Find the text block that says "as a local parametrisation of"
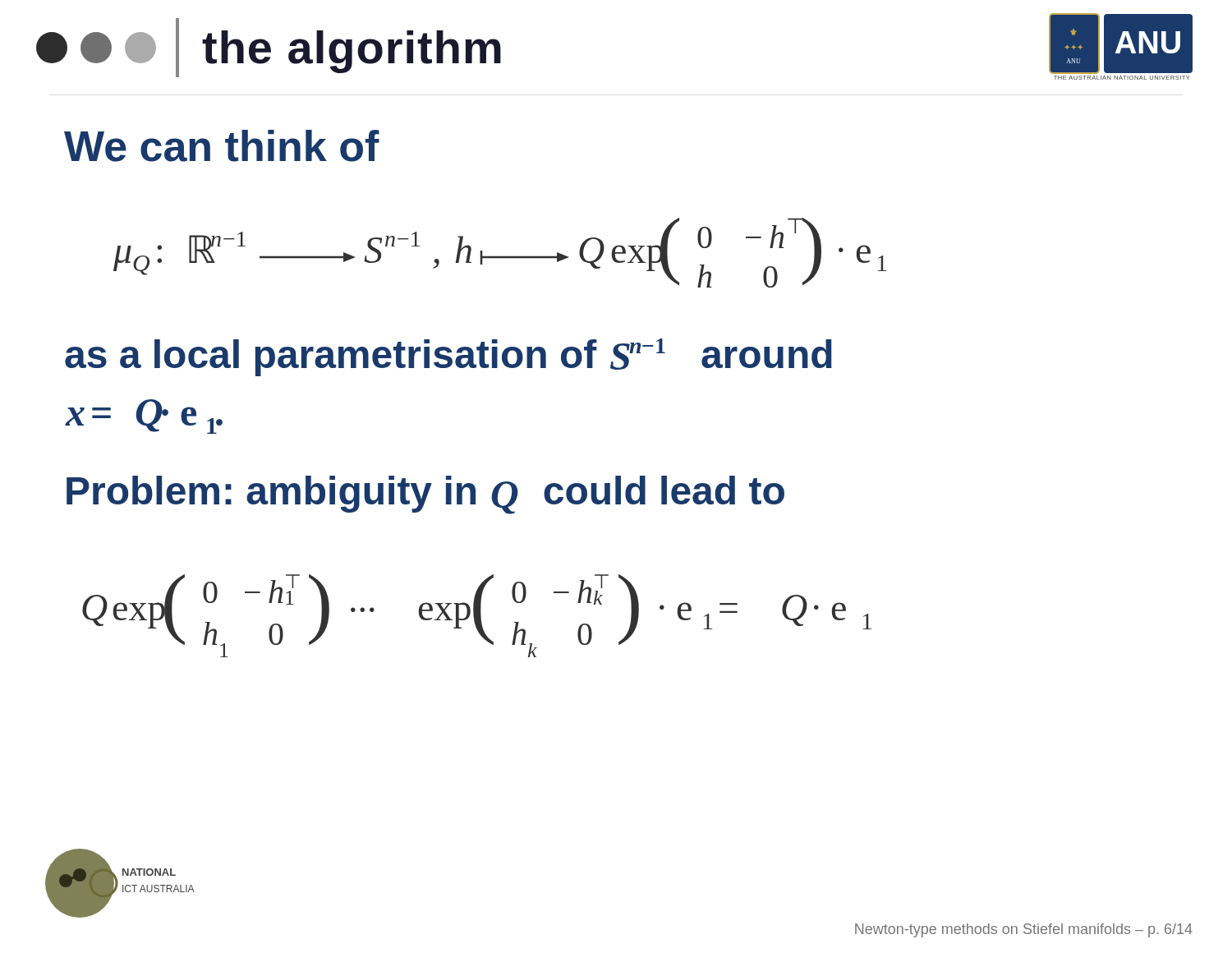Screen dimensions: 953x1232 (449, 385)
